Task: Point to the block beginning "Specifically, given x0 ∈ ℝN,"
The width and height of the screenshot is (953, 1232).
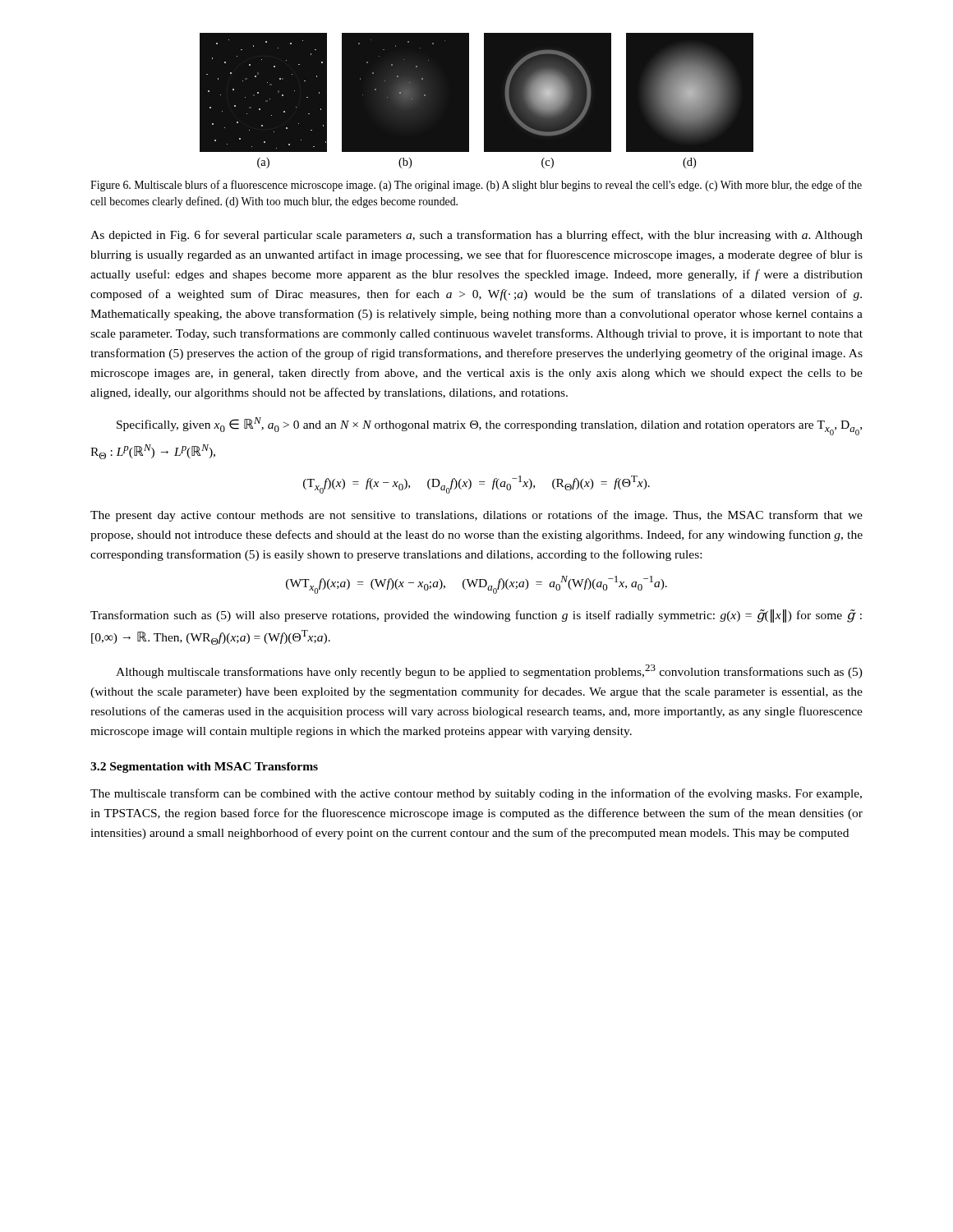Action: coord(476,438)
